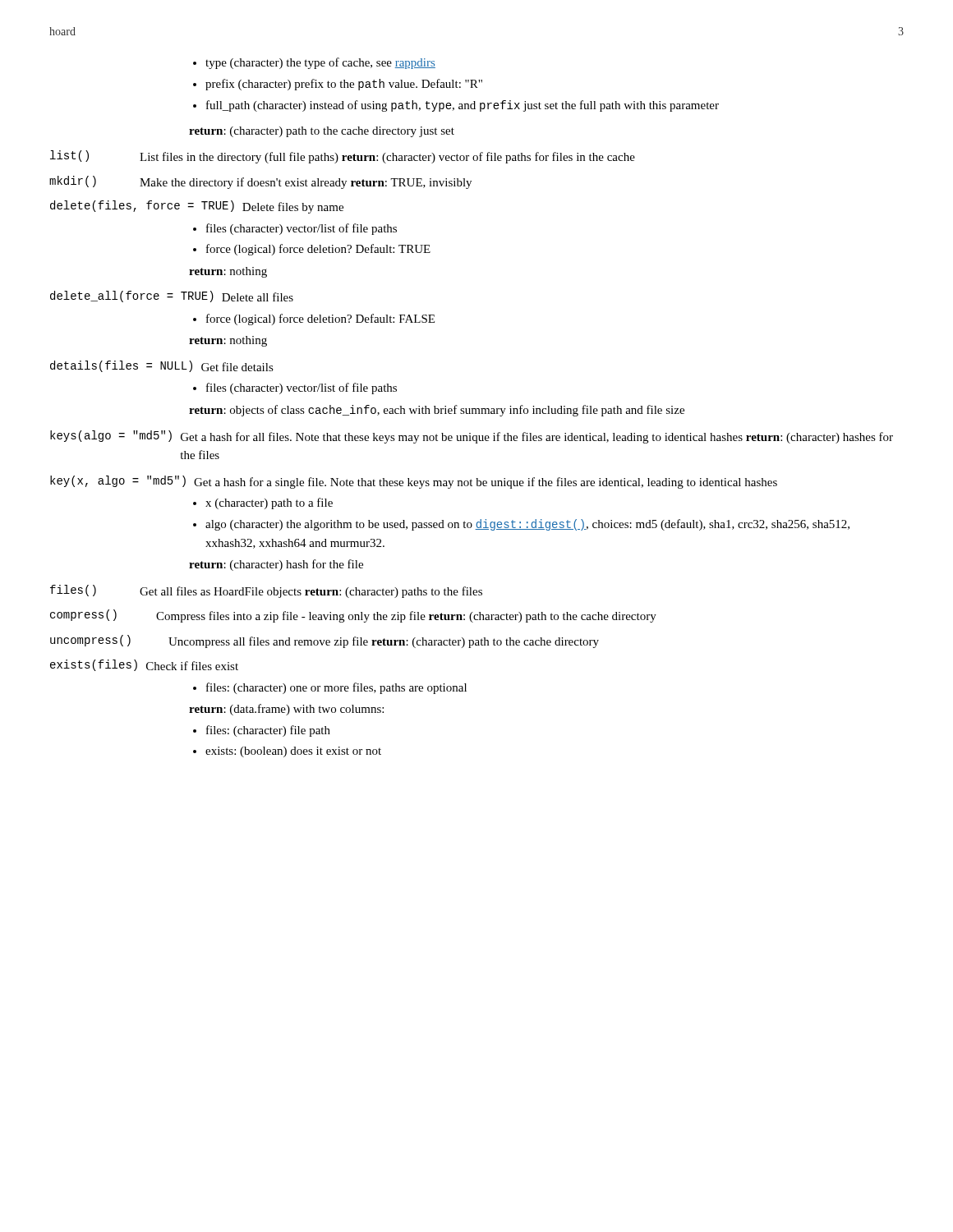Screen dimensions: 1232x953
Task: Find the list item that reads "x (character) path"
Action: 263,503
